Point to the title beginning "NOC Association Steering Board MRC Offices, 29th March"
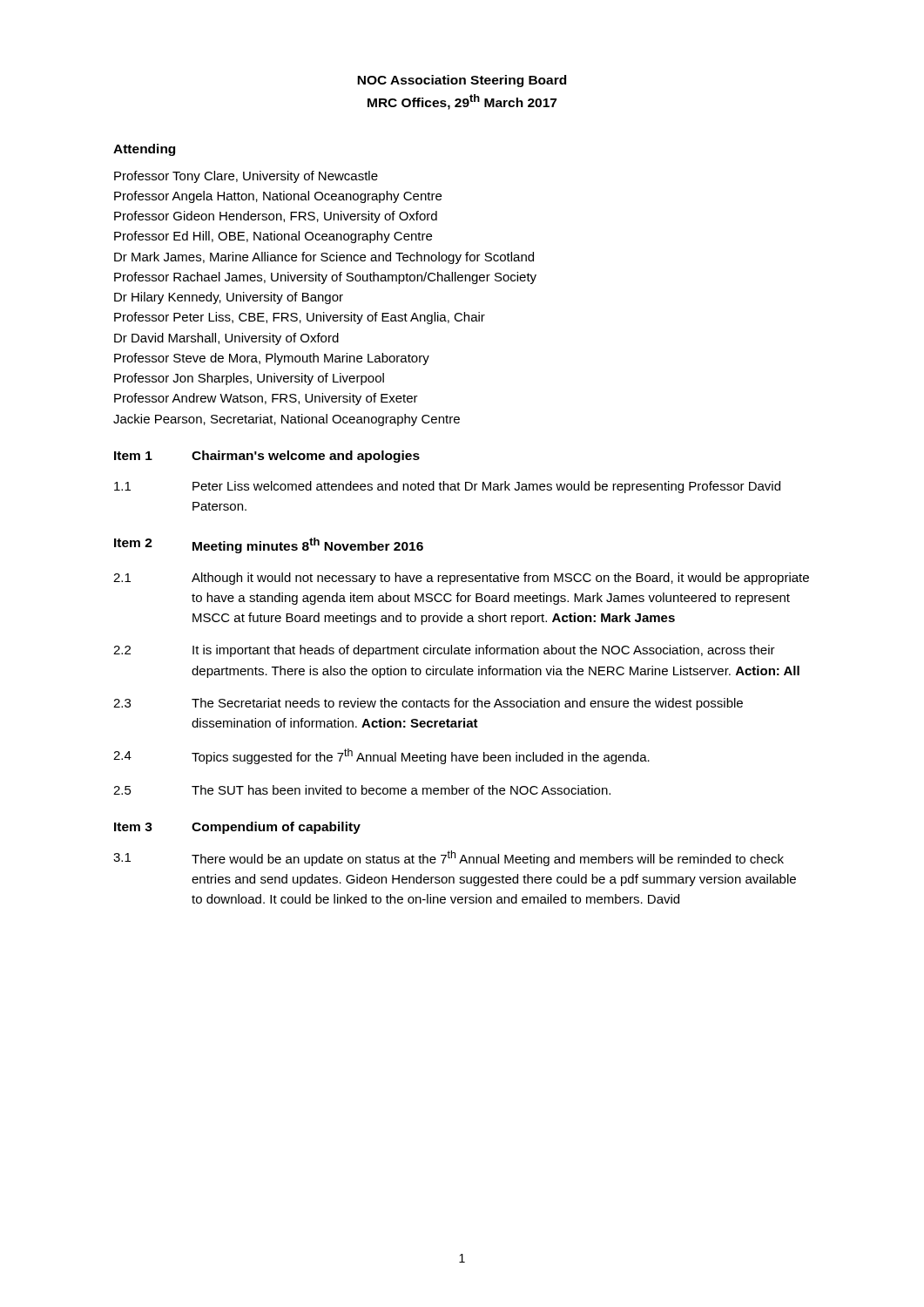Screen dimensions: 1307x924 pos(462,91)
